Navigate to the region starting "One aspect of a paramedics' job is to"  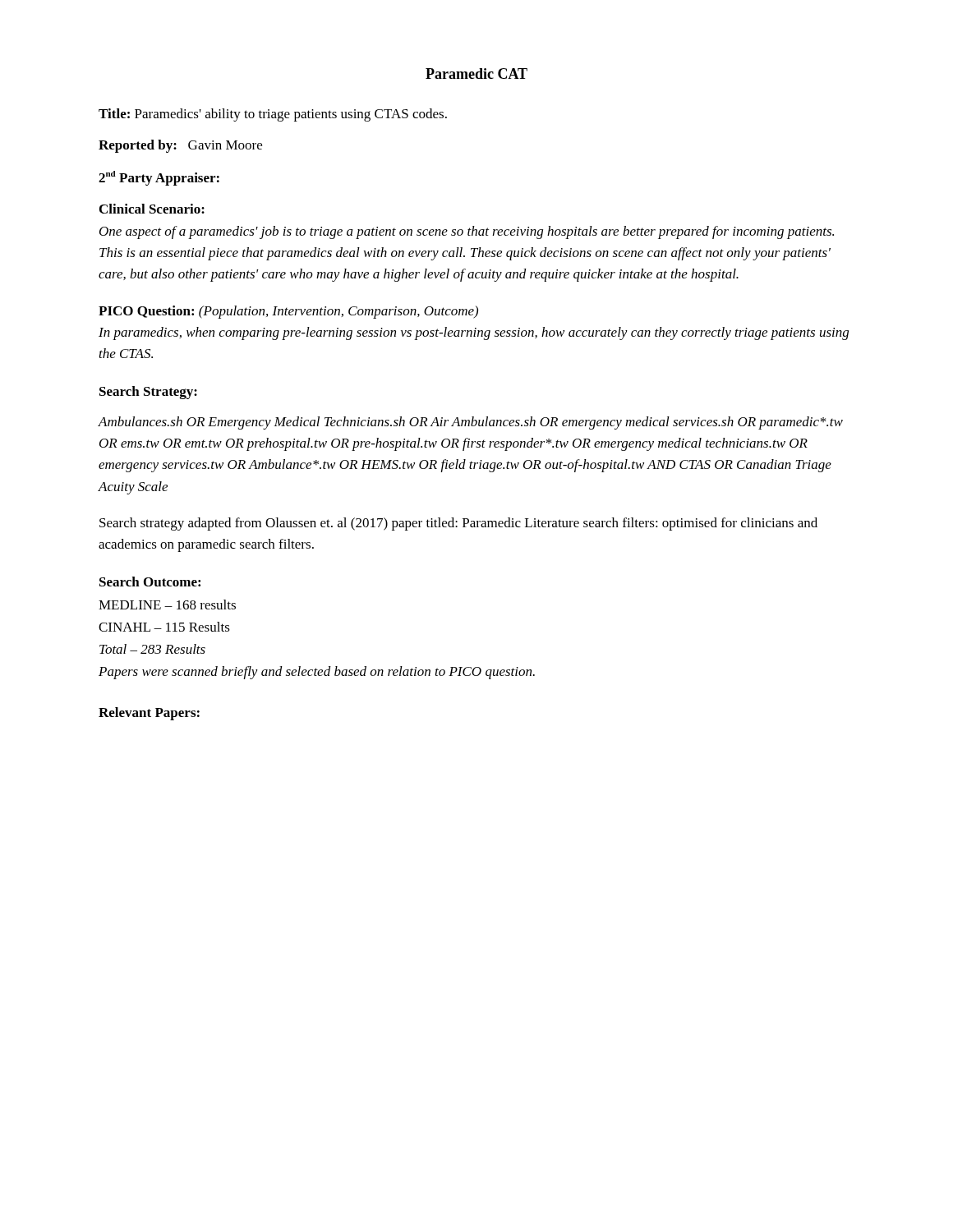[x=467, y=253]
